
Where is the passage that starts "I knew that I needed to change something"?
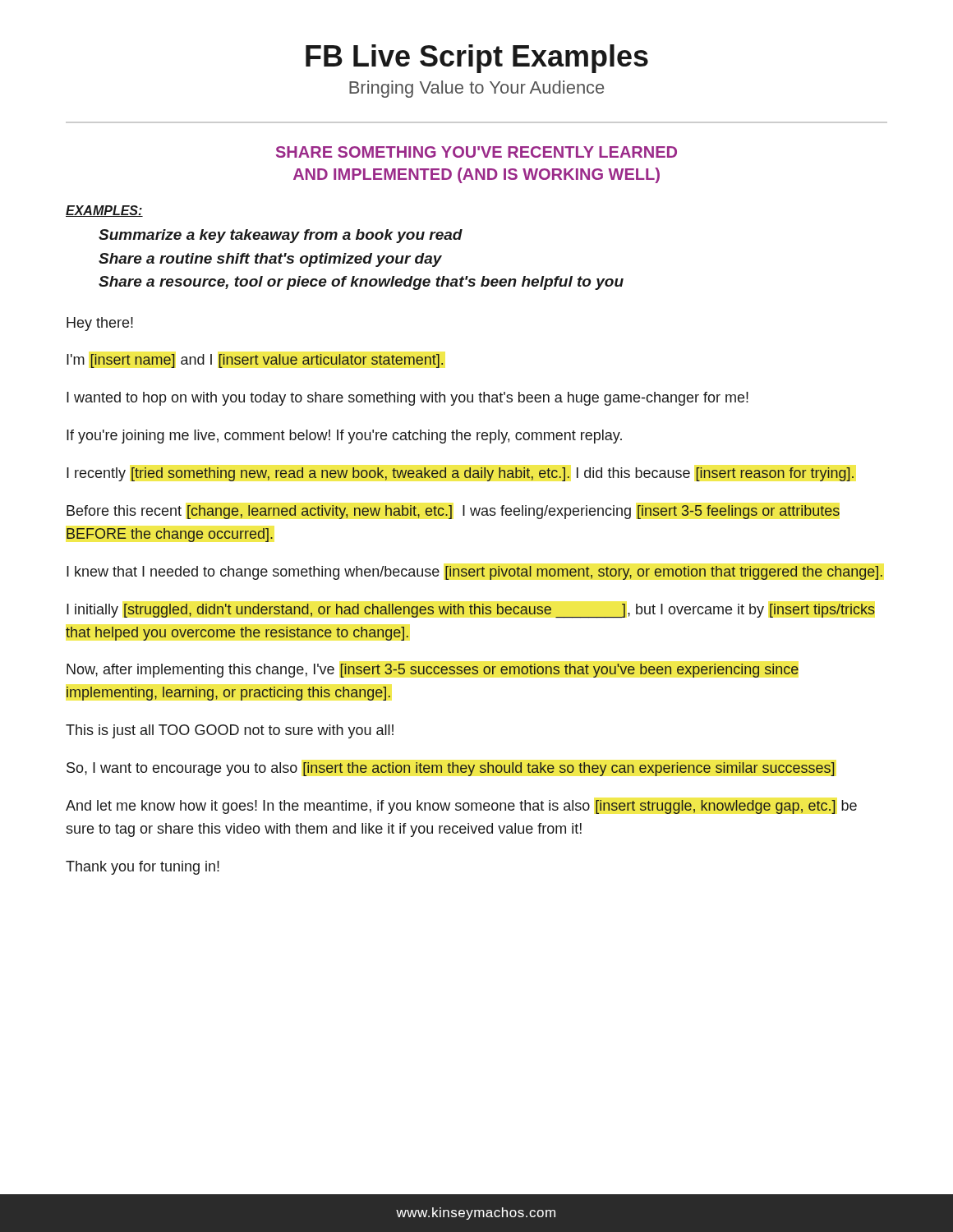pos(475,571)
